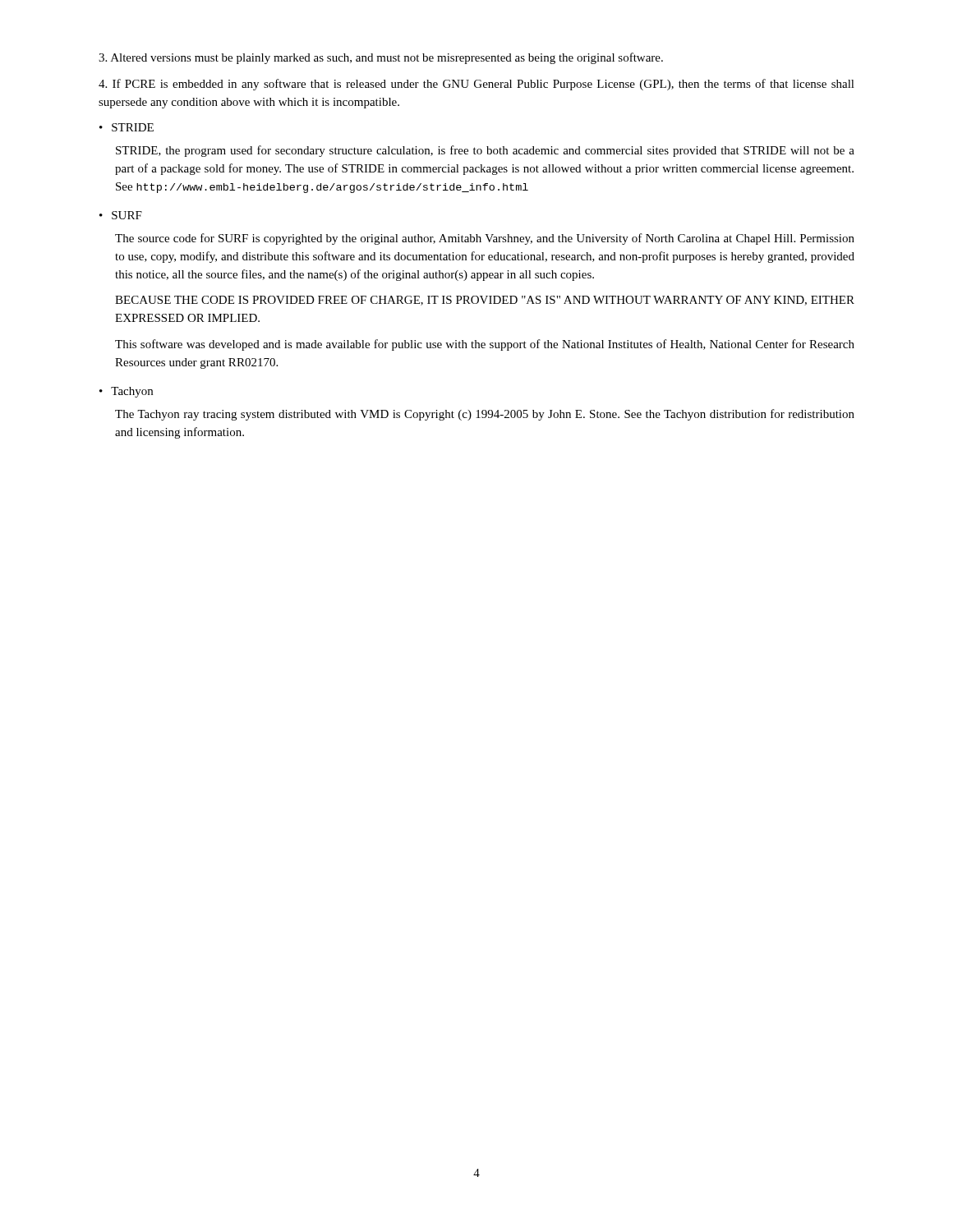
Task: Click on the text block that reads "If PCRE is embedded"
Action: click(476, 93)
